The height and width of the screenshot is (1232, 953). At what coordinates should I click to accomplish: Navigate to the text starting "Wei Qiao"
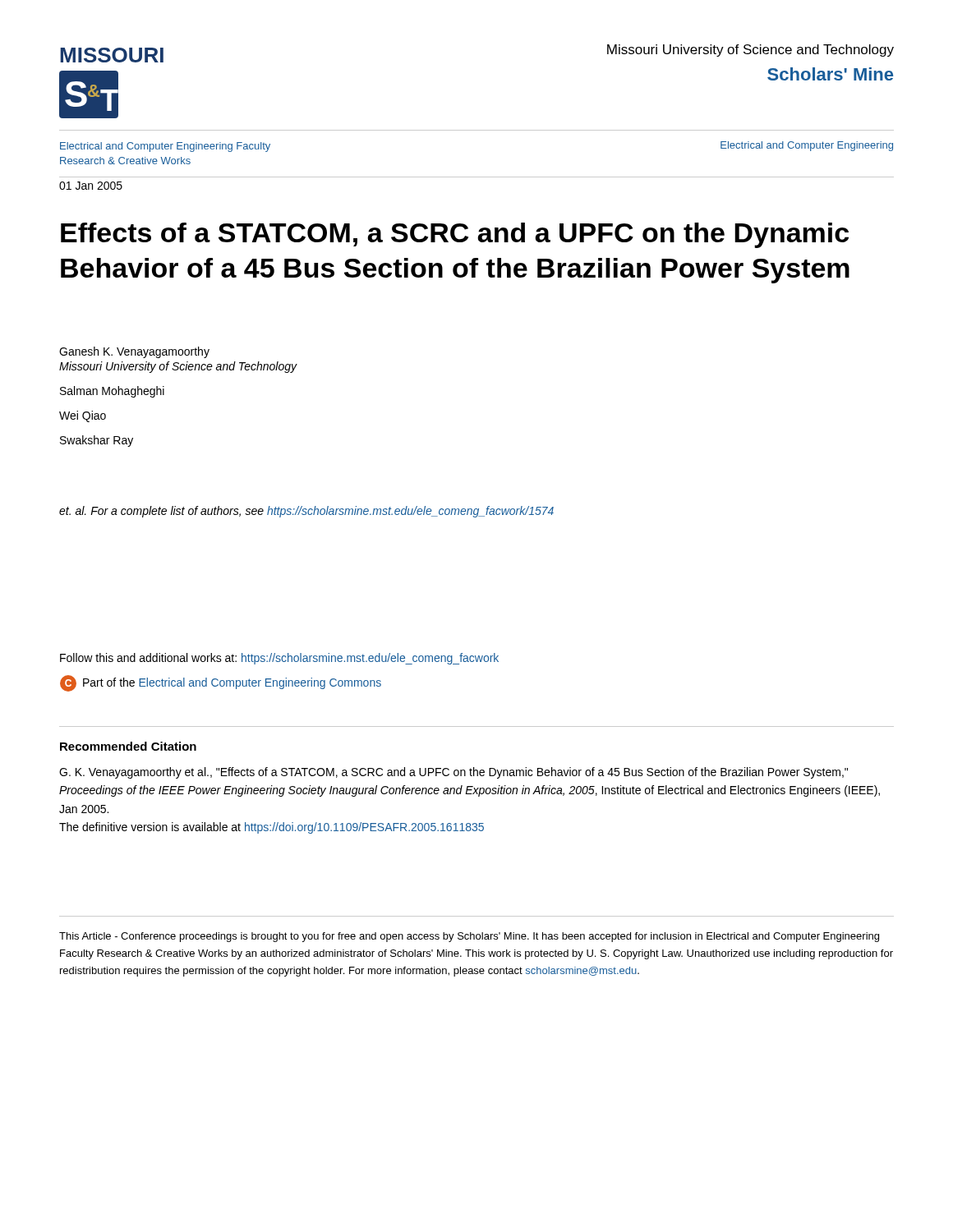83,416
